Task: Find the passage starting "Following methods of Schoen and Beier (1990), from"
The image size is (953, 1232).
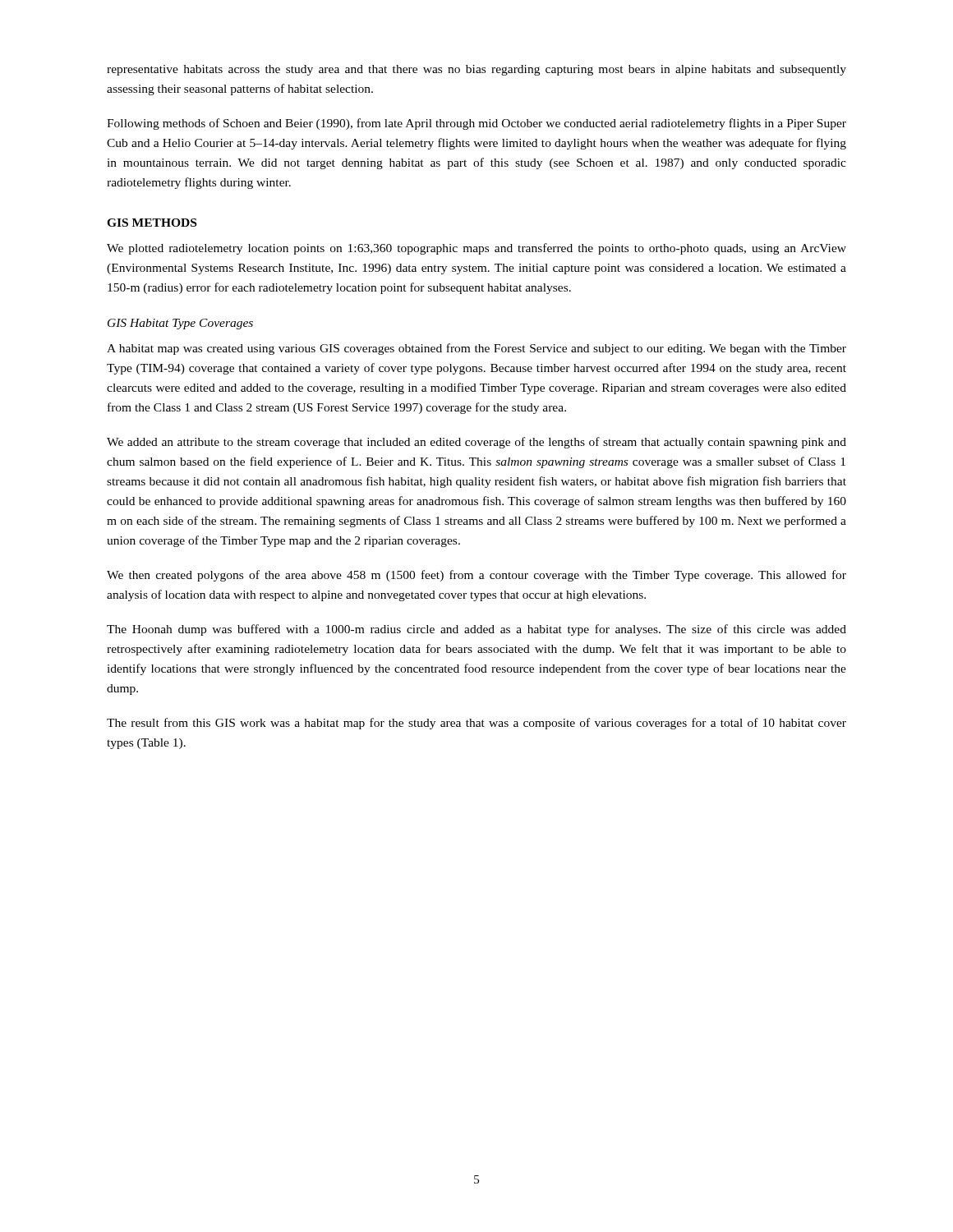Action: 476,152
